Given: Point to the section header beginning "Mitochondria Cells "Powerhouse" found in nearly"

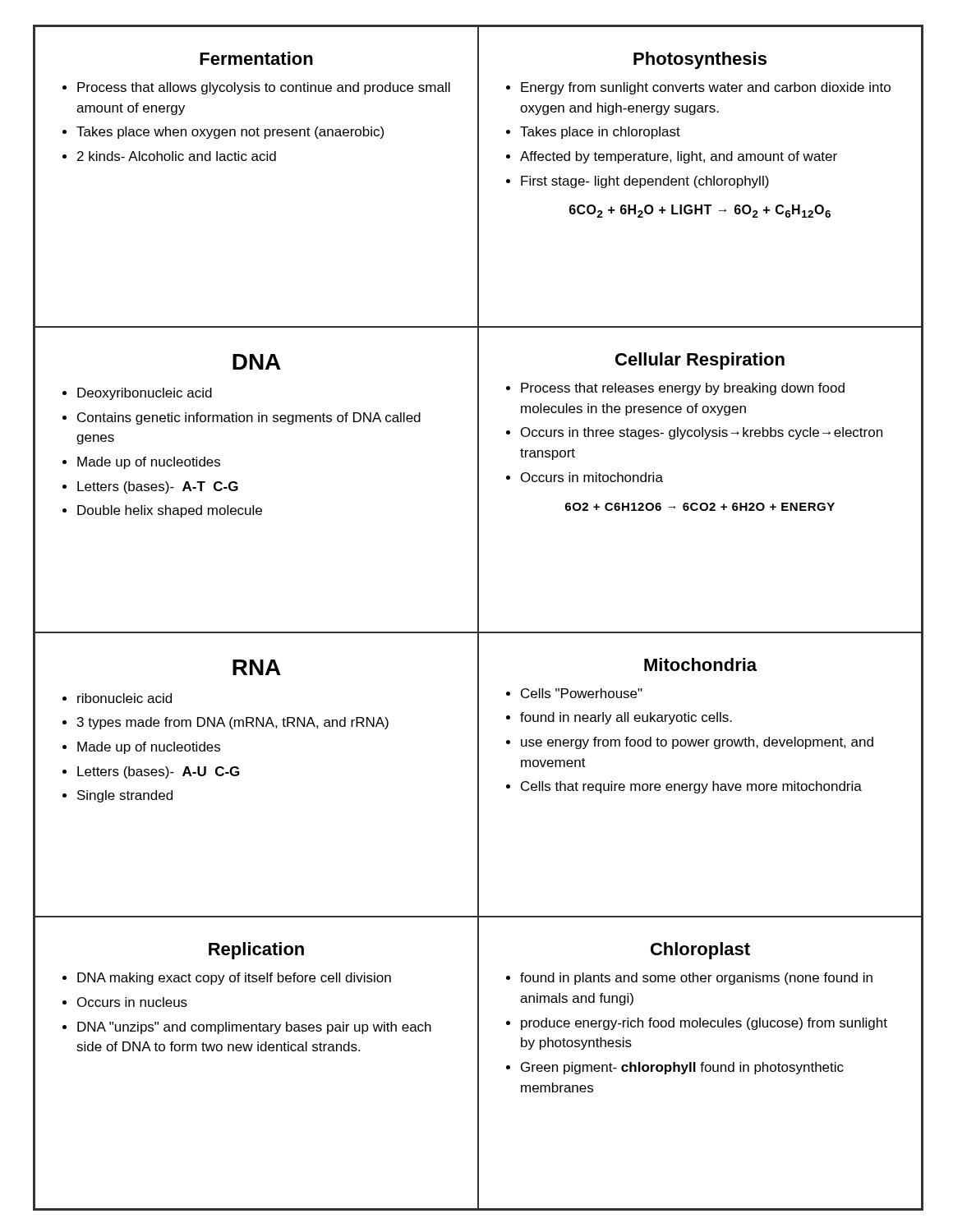Looking at the screenshot, I should [x=700, y=726].
